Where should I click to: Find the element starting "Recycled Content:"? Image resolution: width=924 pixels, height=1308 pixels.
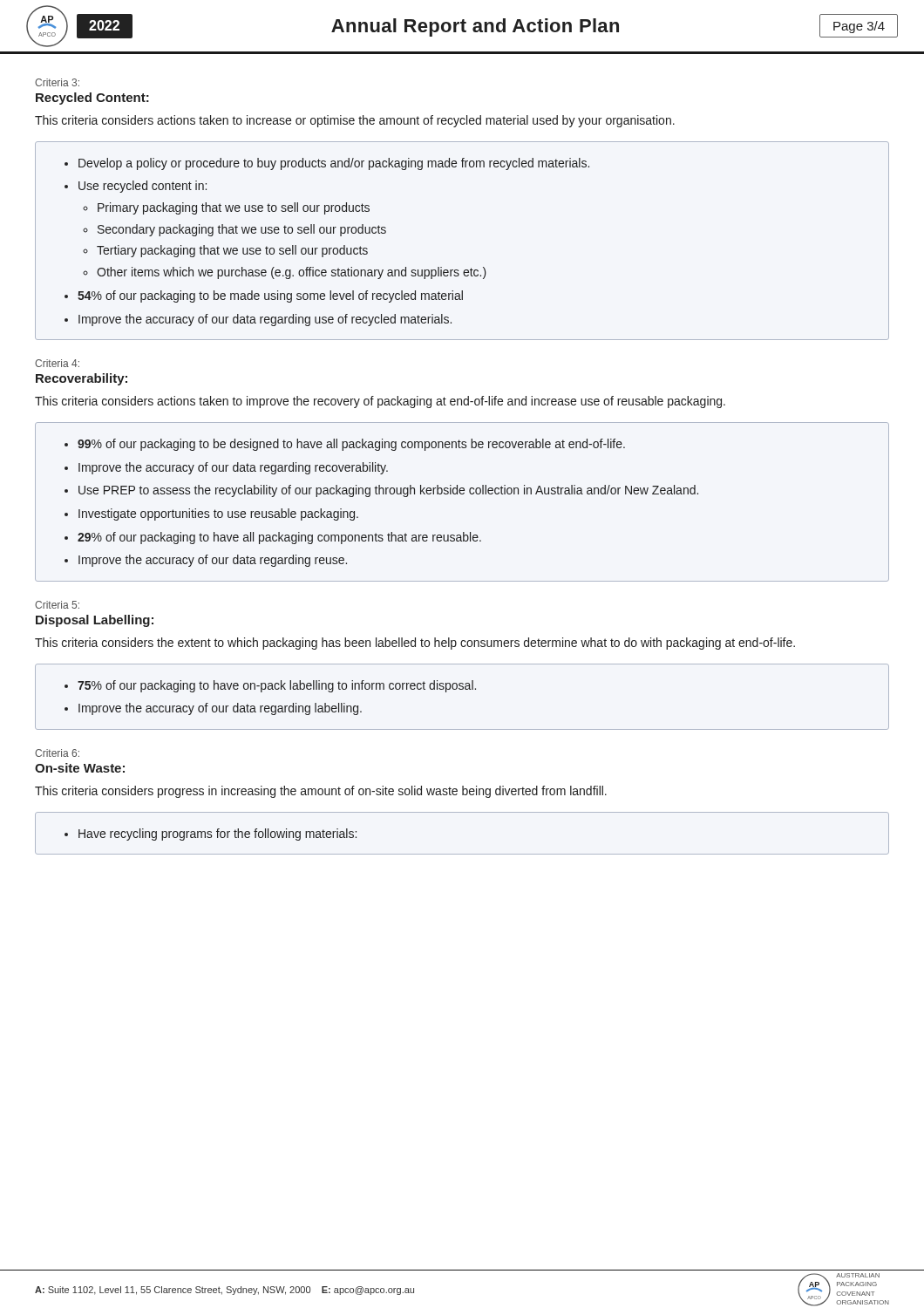92,97
